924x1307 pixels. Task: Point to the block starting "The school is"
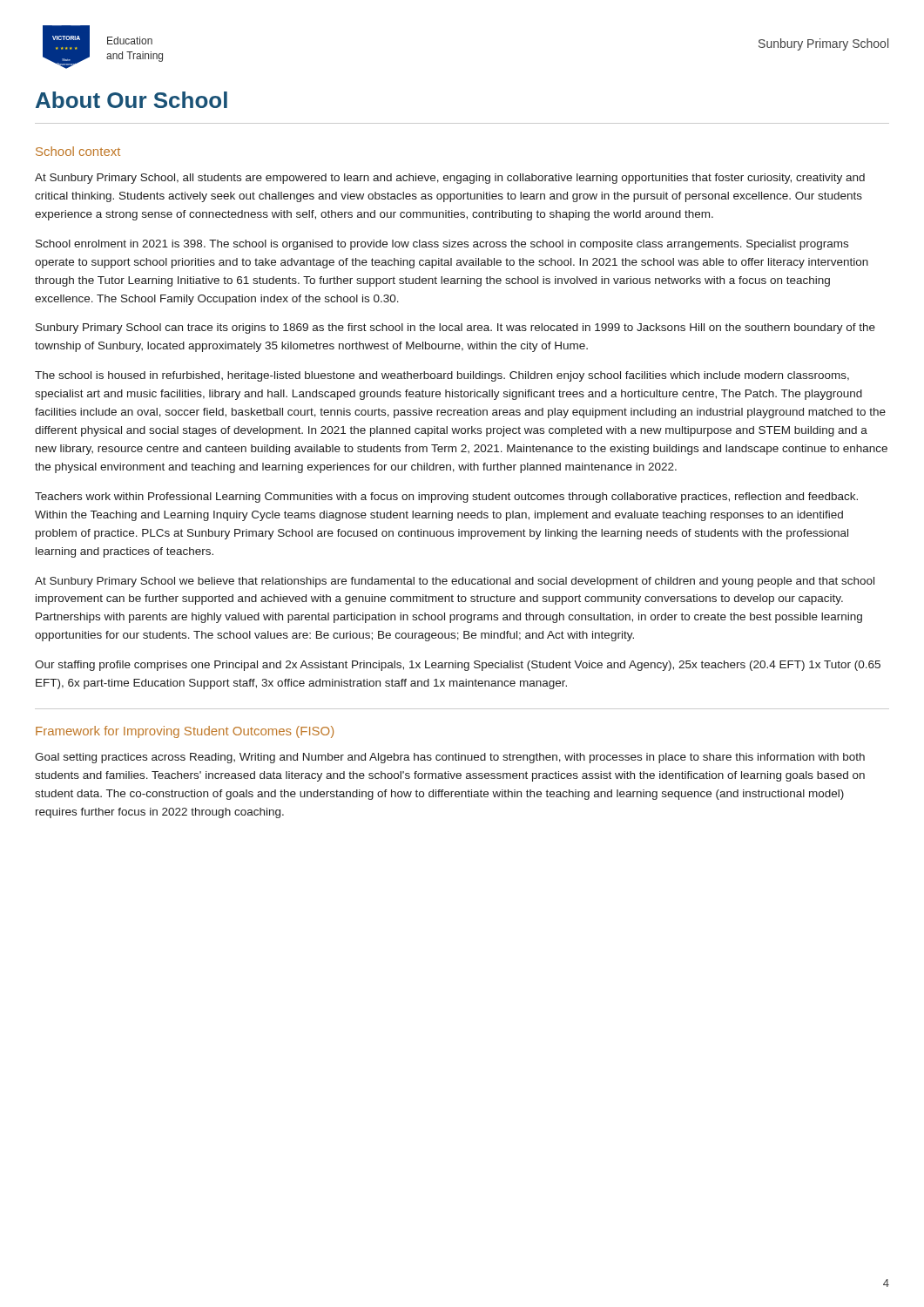[x=461, y=421]
